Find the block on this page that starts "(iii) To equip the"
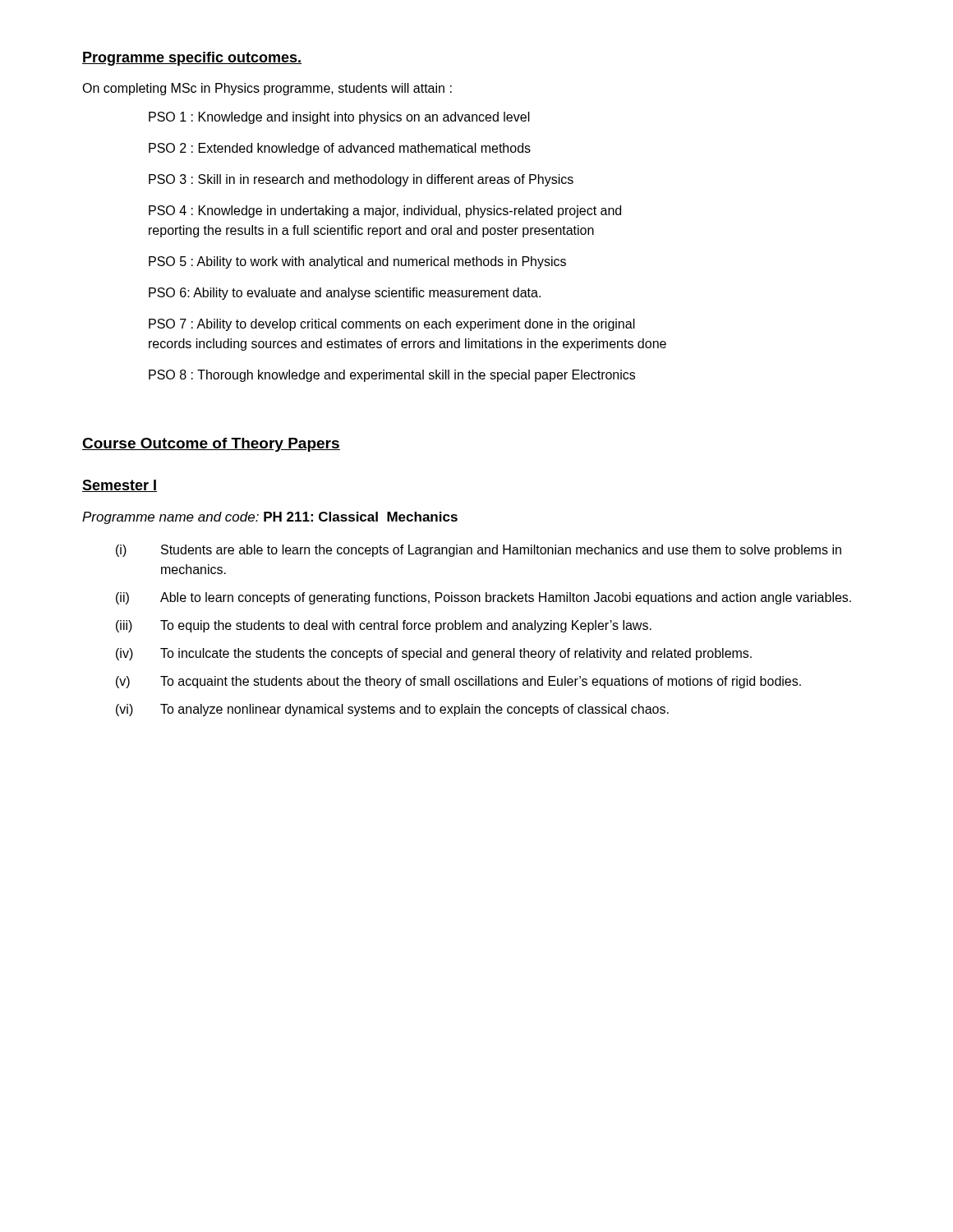The image size is (953, 1232). tap(493, 626)
